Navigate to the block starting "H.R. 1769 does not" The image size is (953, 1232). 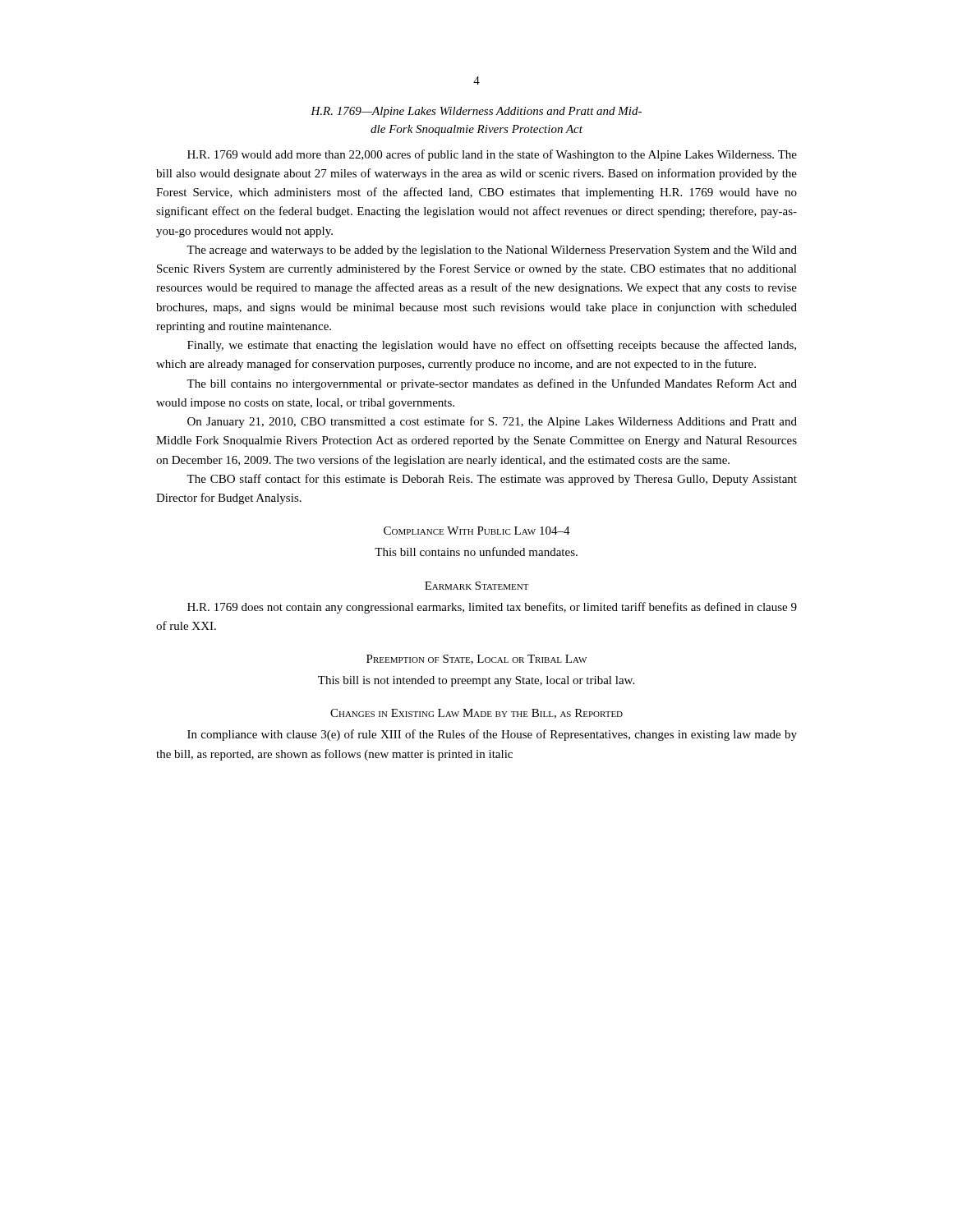(476, 617)
